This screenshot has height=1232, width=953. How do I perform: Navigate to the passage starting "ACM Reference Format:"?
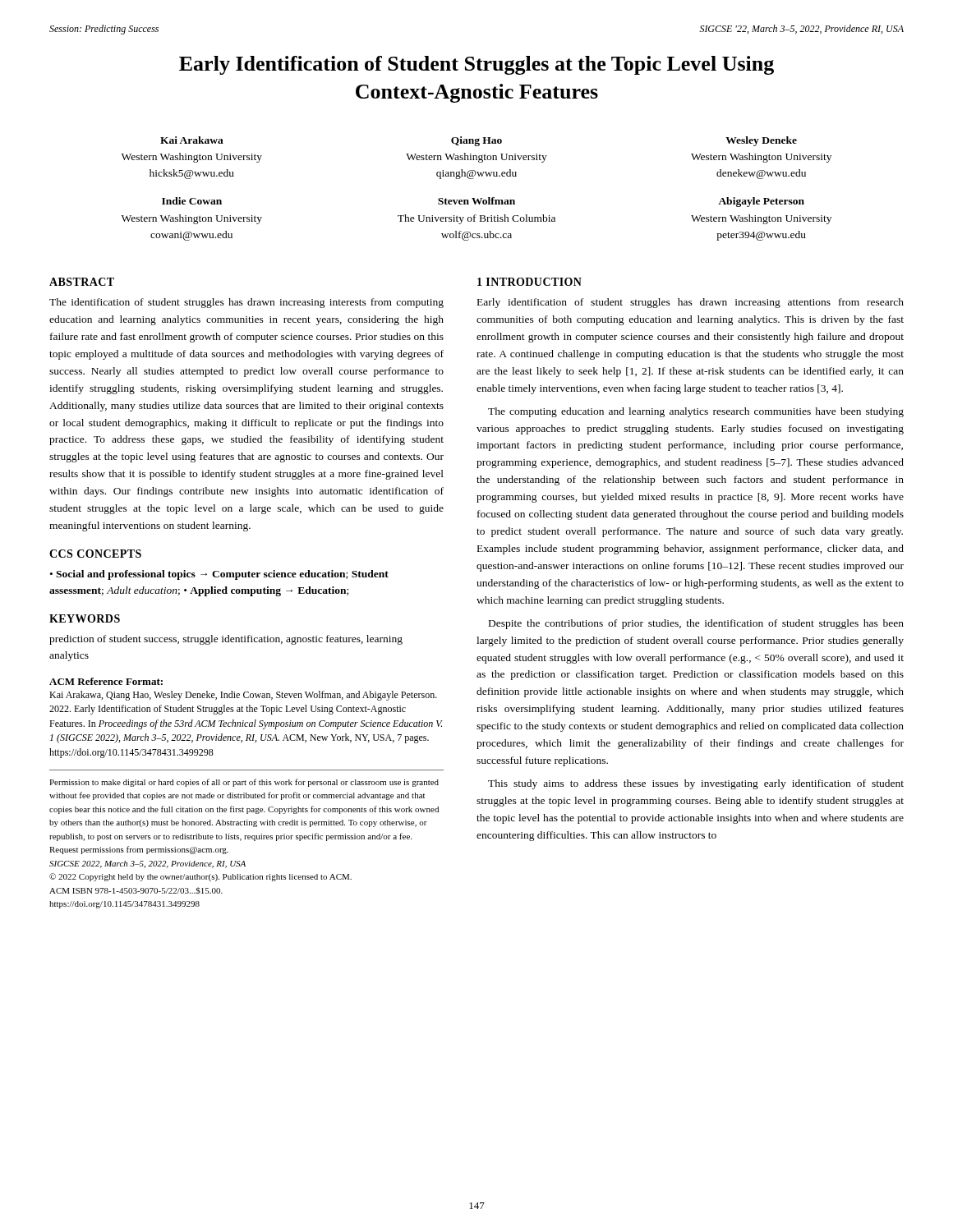tap(106, 681)
